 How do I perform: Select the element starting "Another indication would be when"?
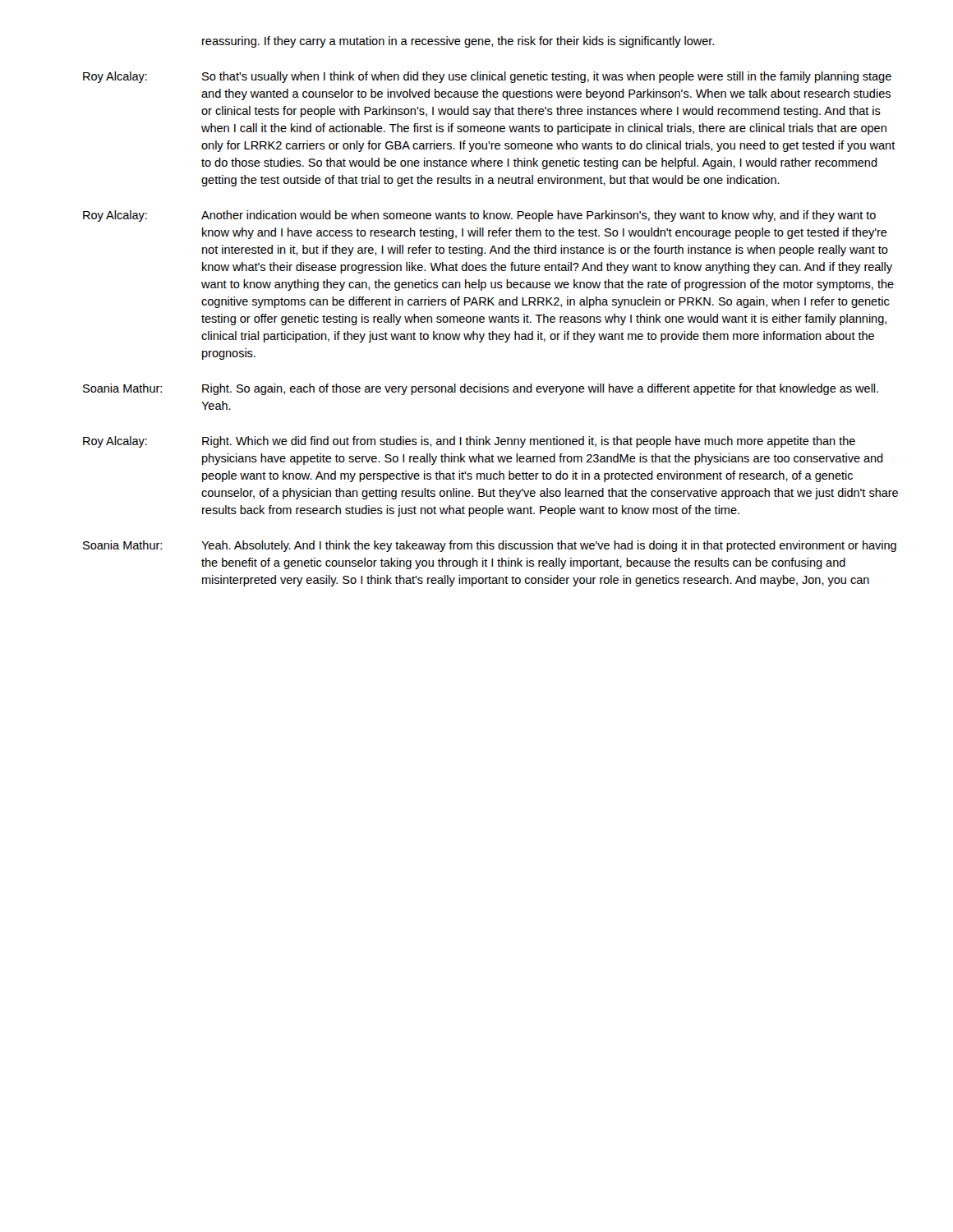548,284
